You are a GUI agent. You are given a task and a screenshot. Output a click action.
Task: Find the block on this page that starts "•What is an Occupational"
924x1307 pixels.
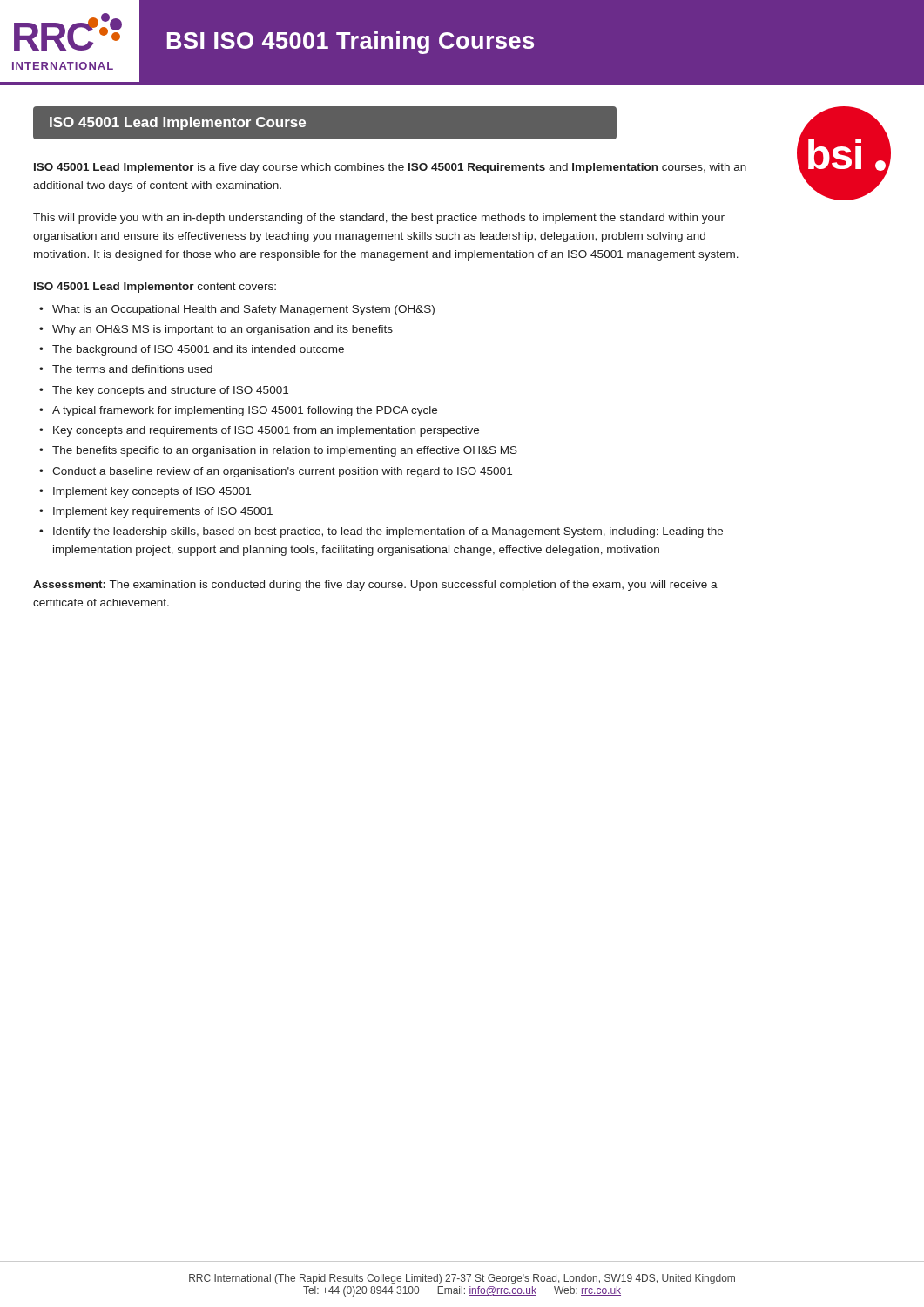237,309
